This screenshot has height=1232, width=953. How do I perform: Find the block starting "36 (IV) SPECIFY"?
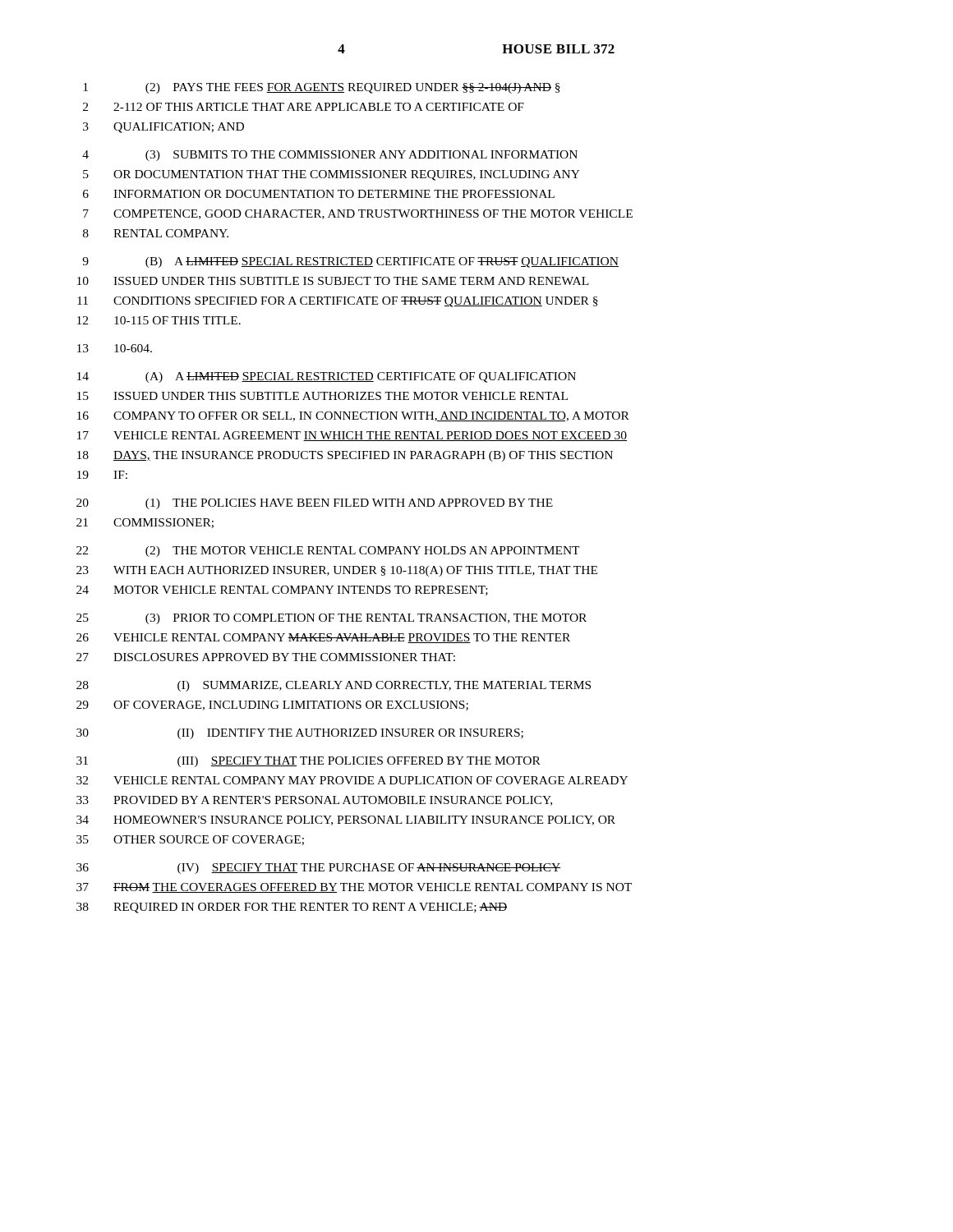[476, 887]
